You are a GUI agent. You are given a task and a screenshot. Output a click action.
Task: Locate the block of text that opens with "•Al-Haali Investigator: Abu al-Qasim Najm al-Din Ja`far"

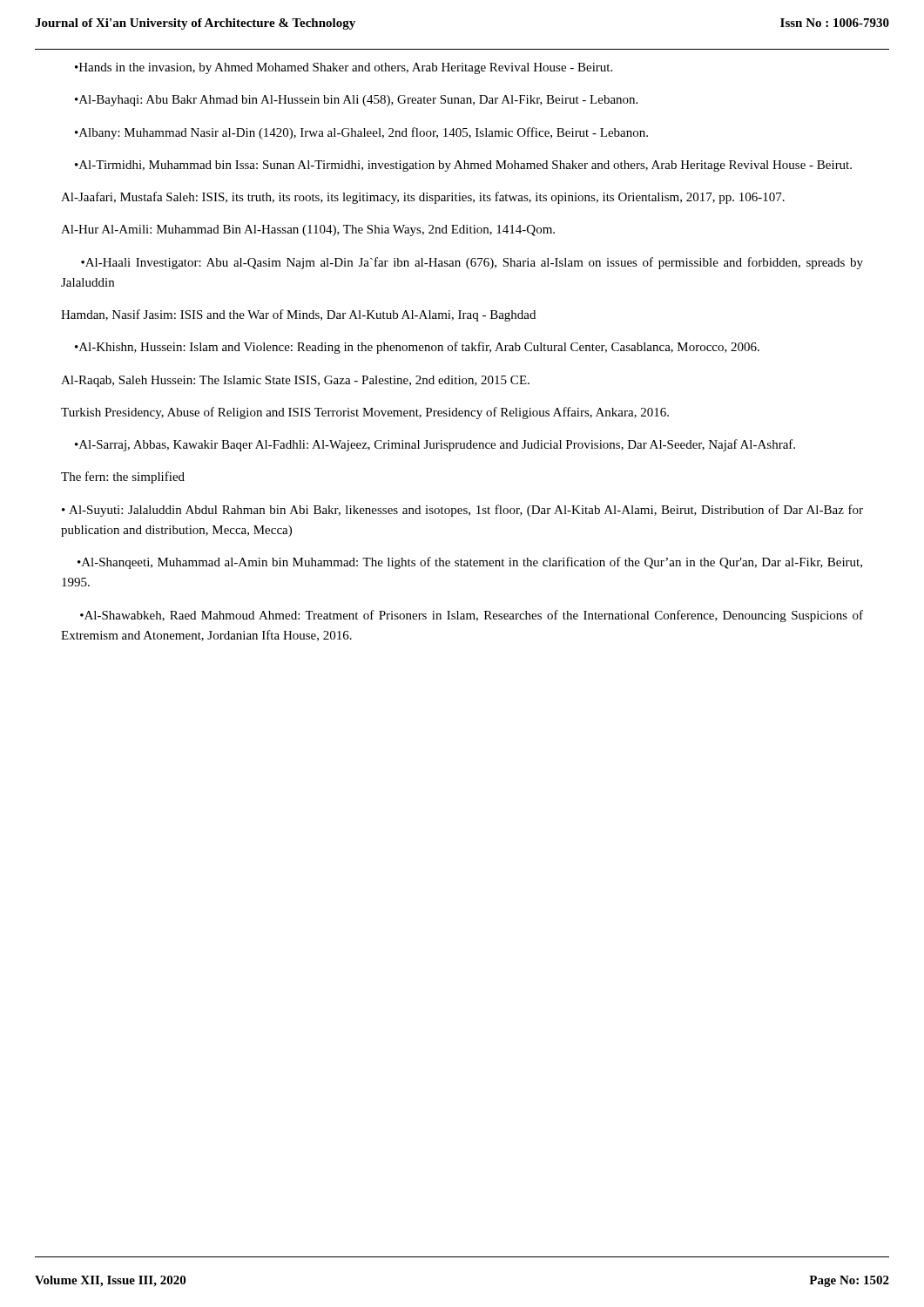462,272
